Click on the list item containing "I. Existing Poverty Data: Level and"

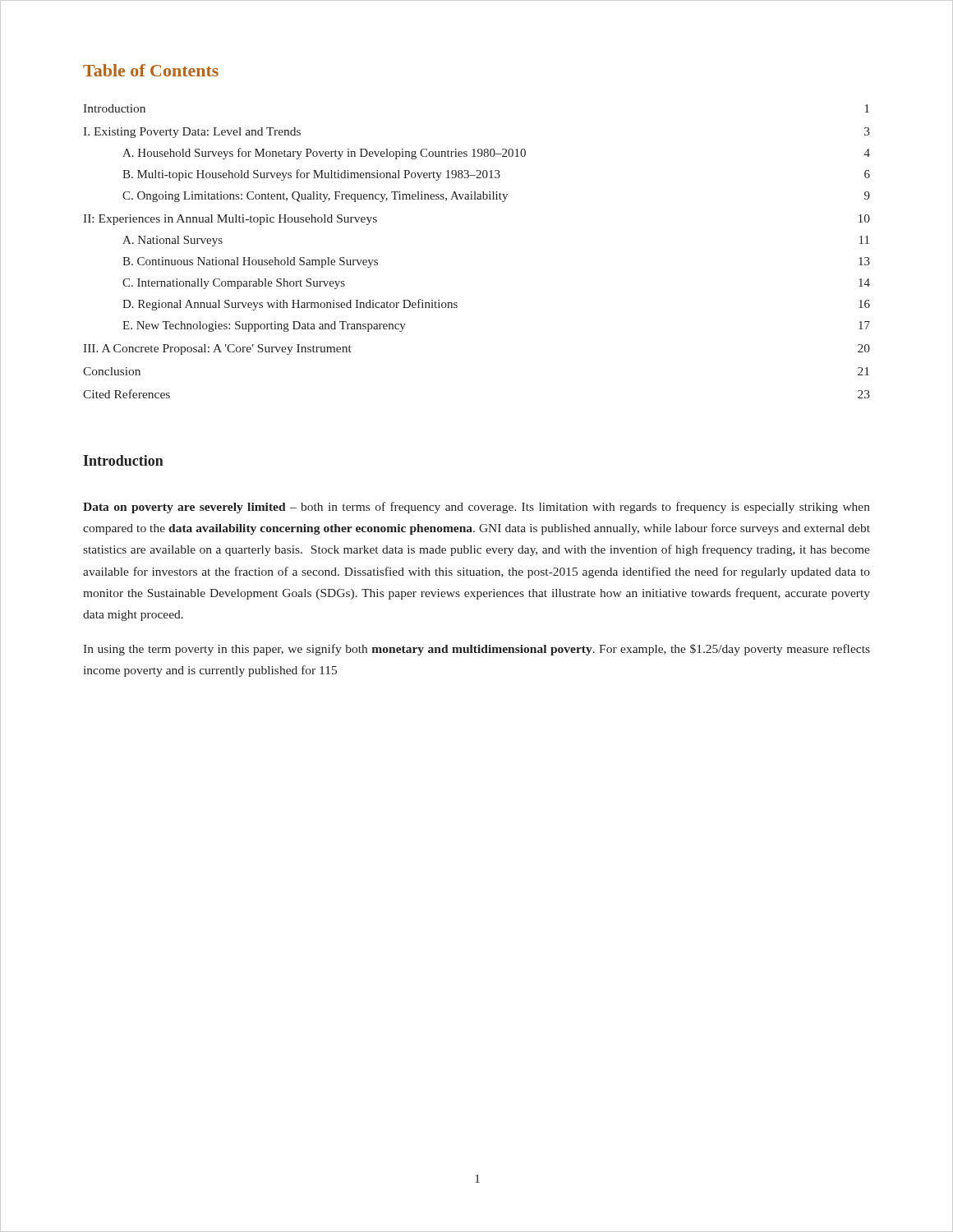[x=193, y=133]
